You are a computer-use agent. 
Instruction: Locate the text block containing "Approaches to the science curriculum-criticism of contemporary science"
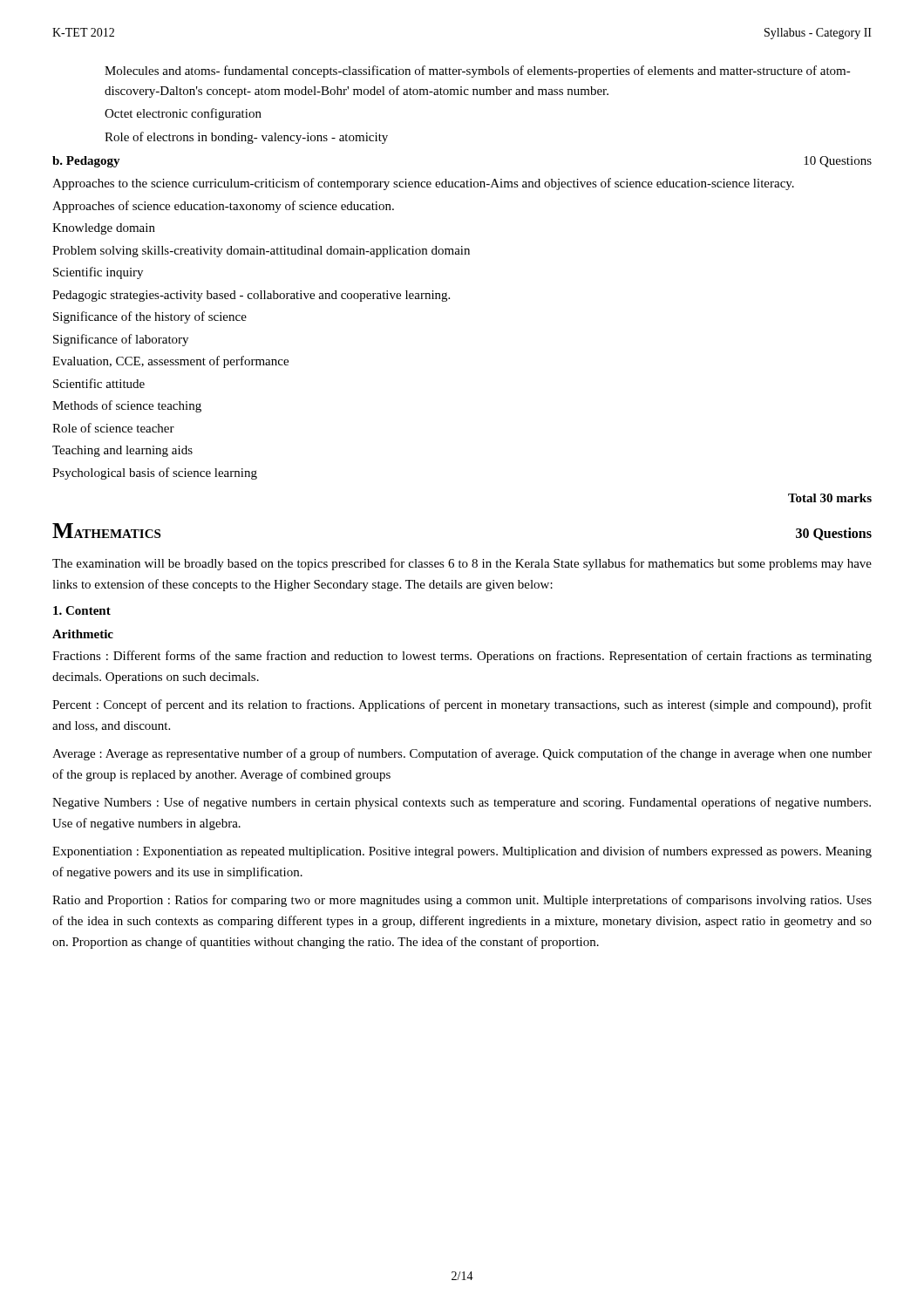(x=423, y=183)
